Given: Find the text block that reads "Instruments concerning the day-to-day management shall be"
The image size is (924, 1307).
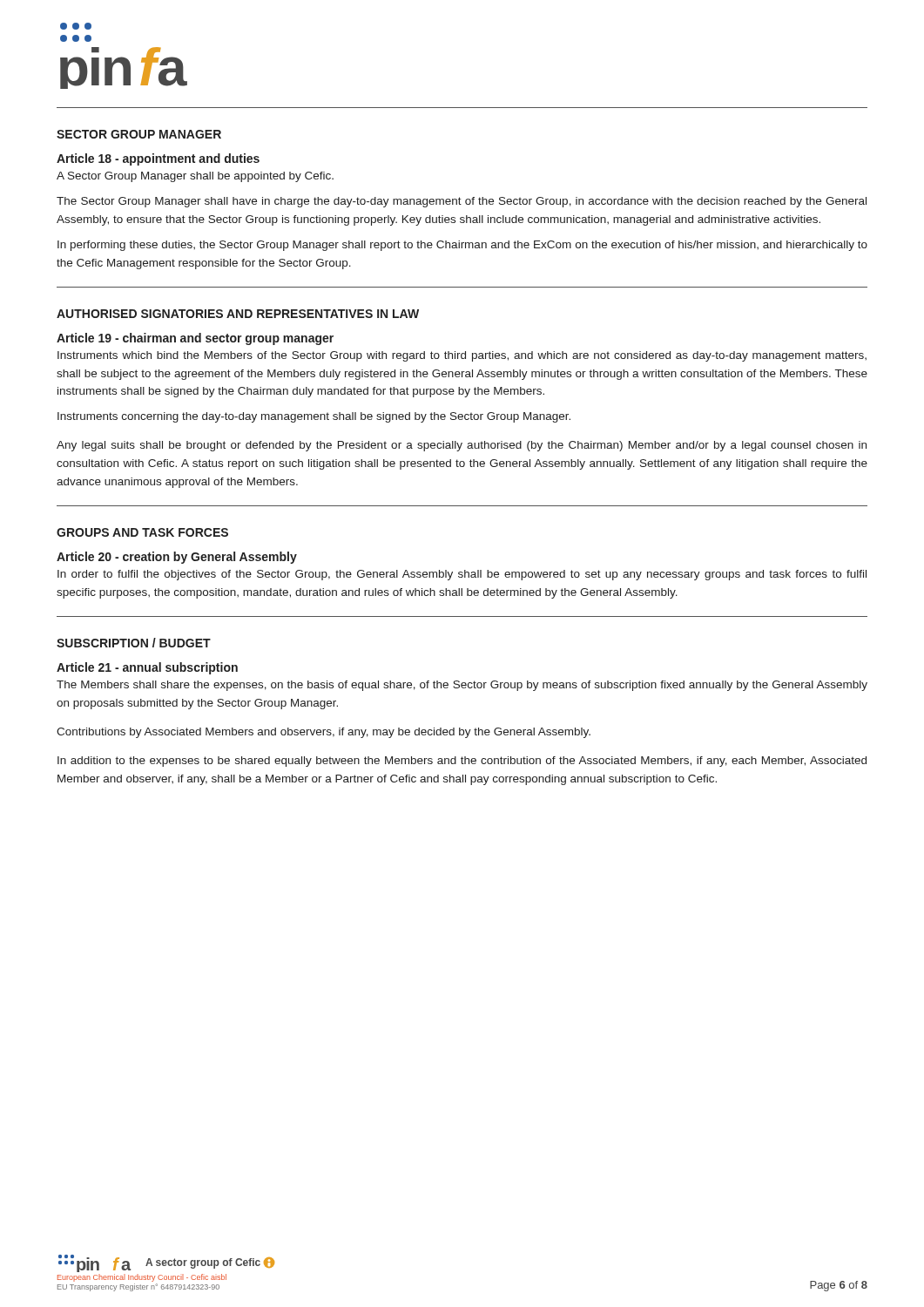Looking at the screenshot, I should point(314,416).
